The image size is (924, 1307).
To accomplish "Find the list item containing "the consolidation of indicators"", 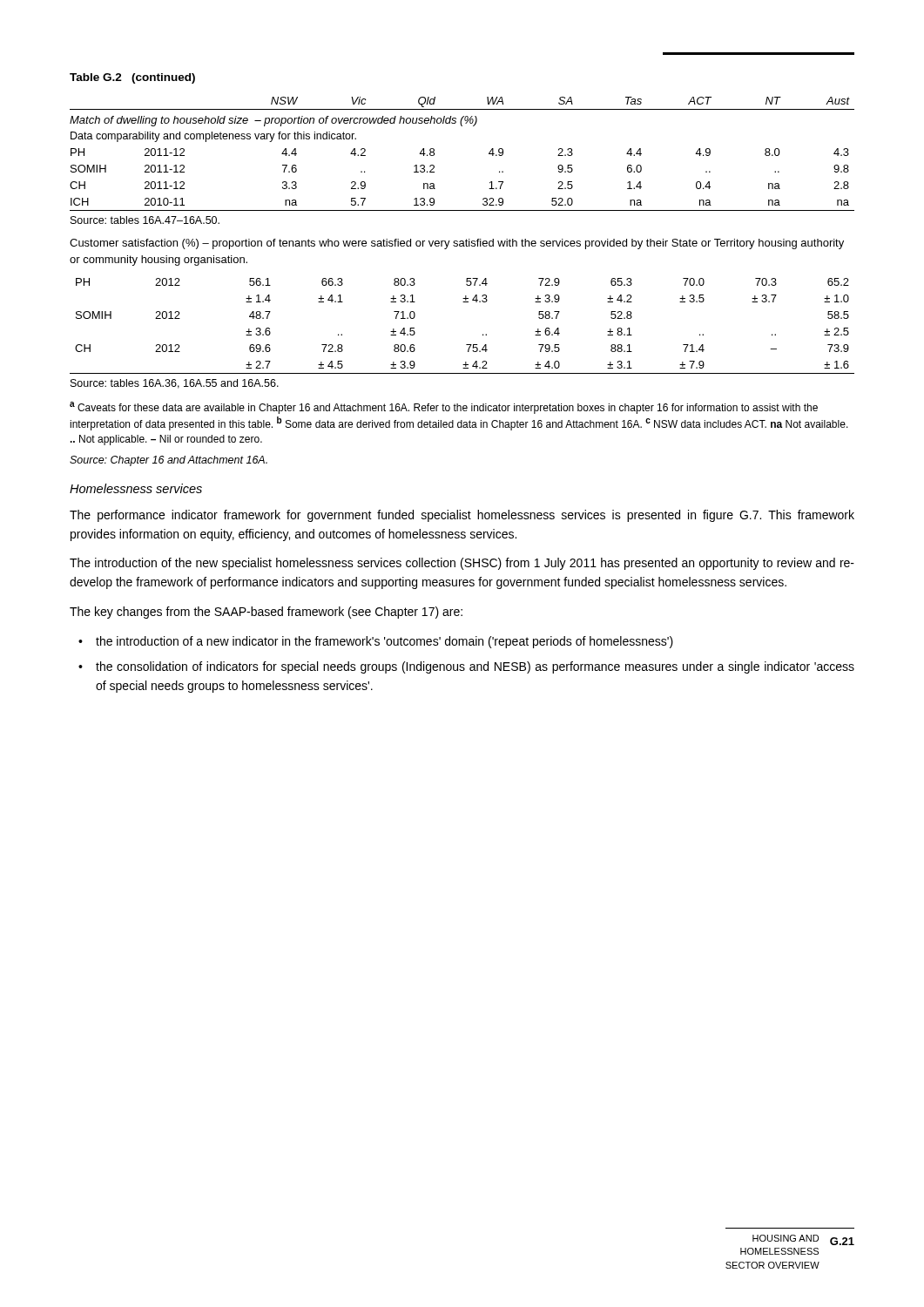I will coord(475,676).
